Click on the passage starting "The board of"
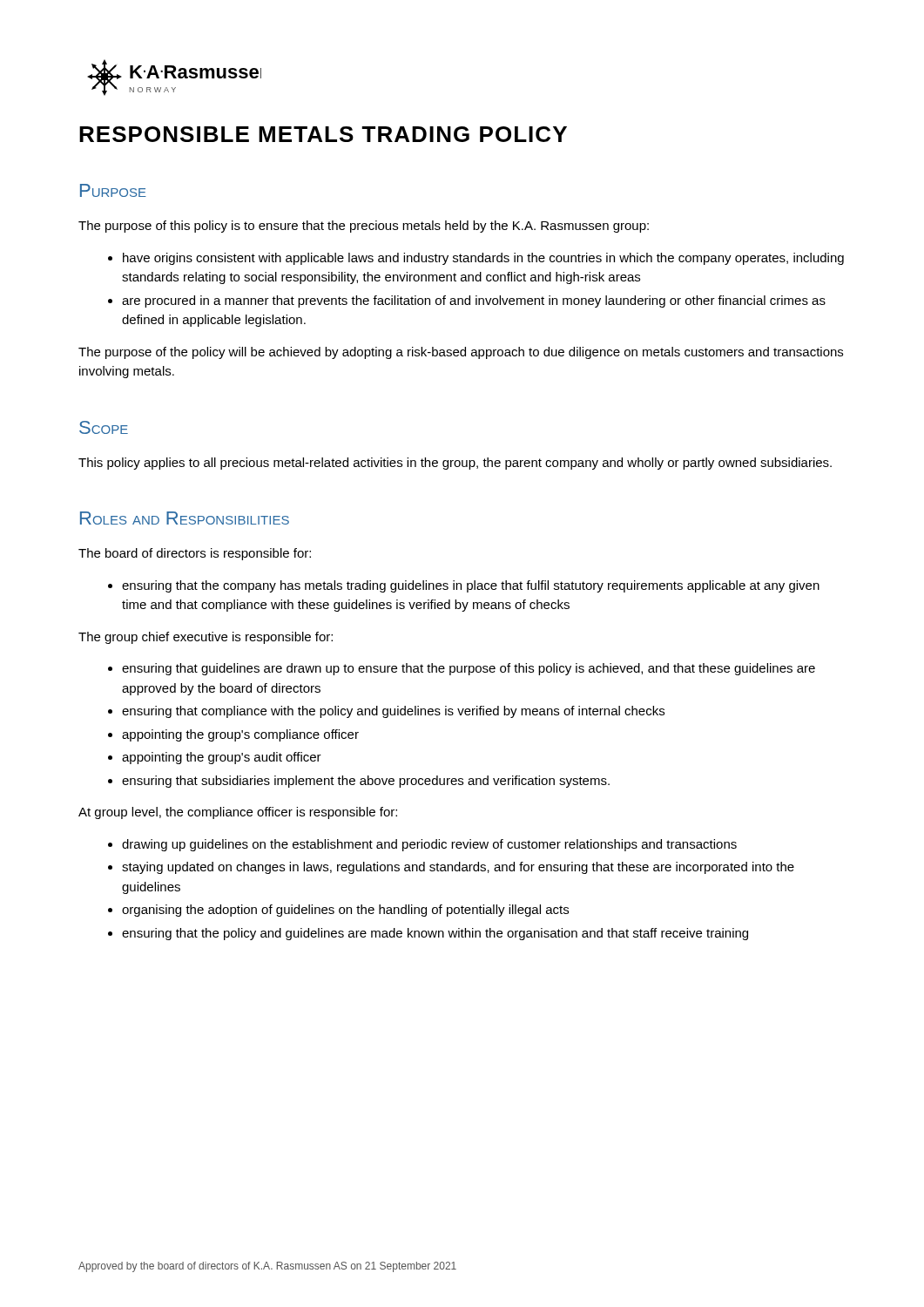The image size is (924, 1307). coord(195,553)
